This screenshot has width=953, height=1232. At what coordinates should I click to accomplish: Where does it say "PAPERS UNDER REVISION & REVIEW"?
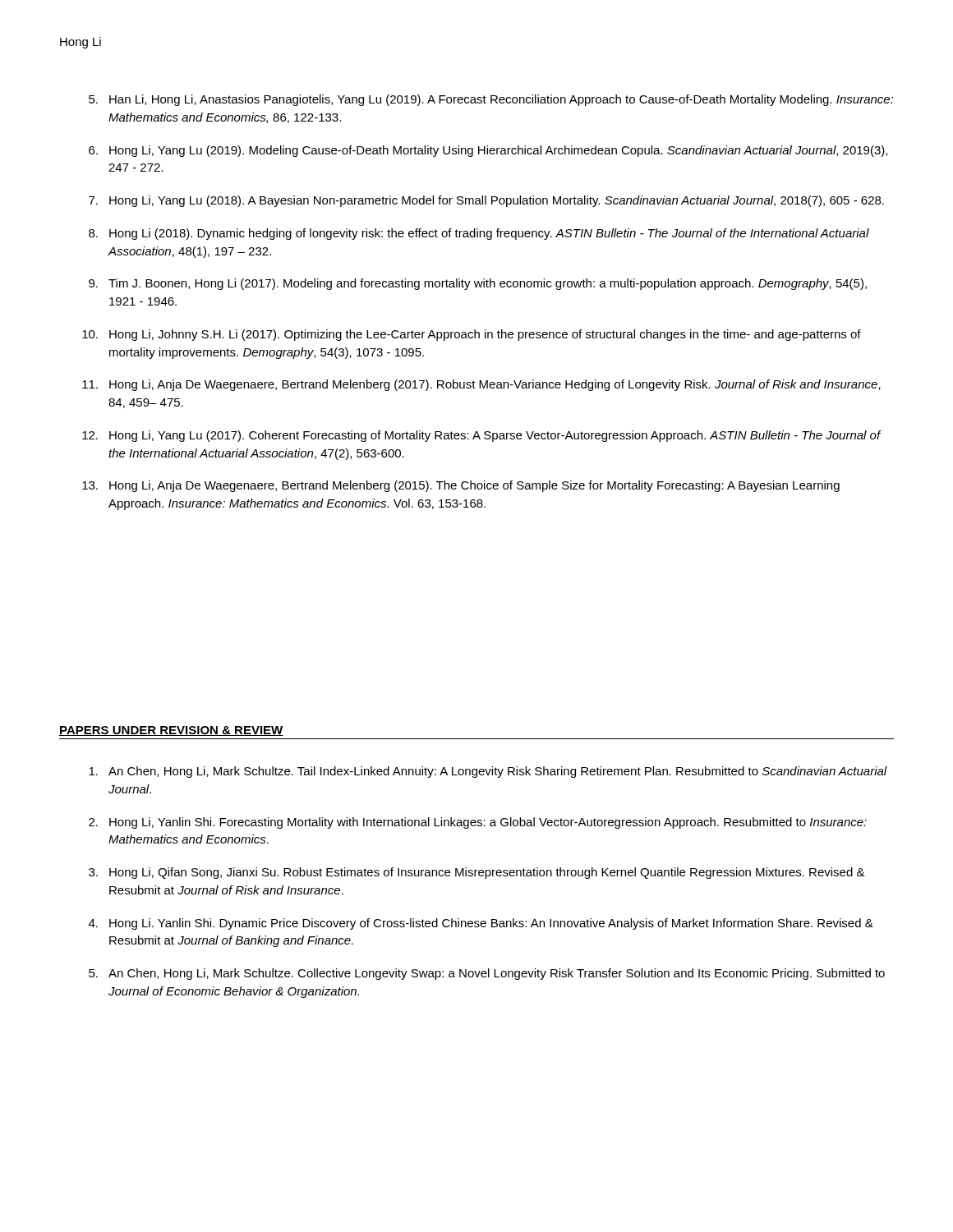pos(171,730)
